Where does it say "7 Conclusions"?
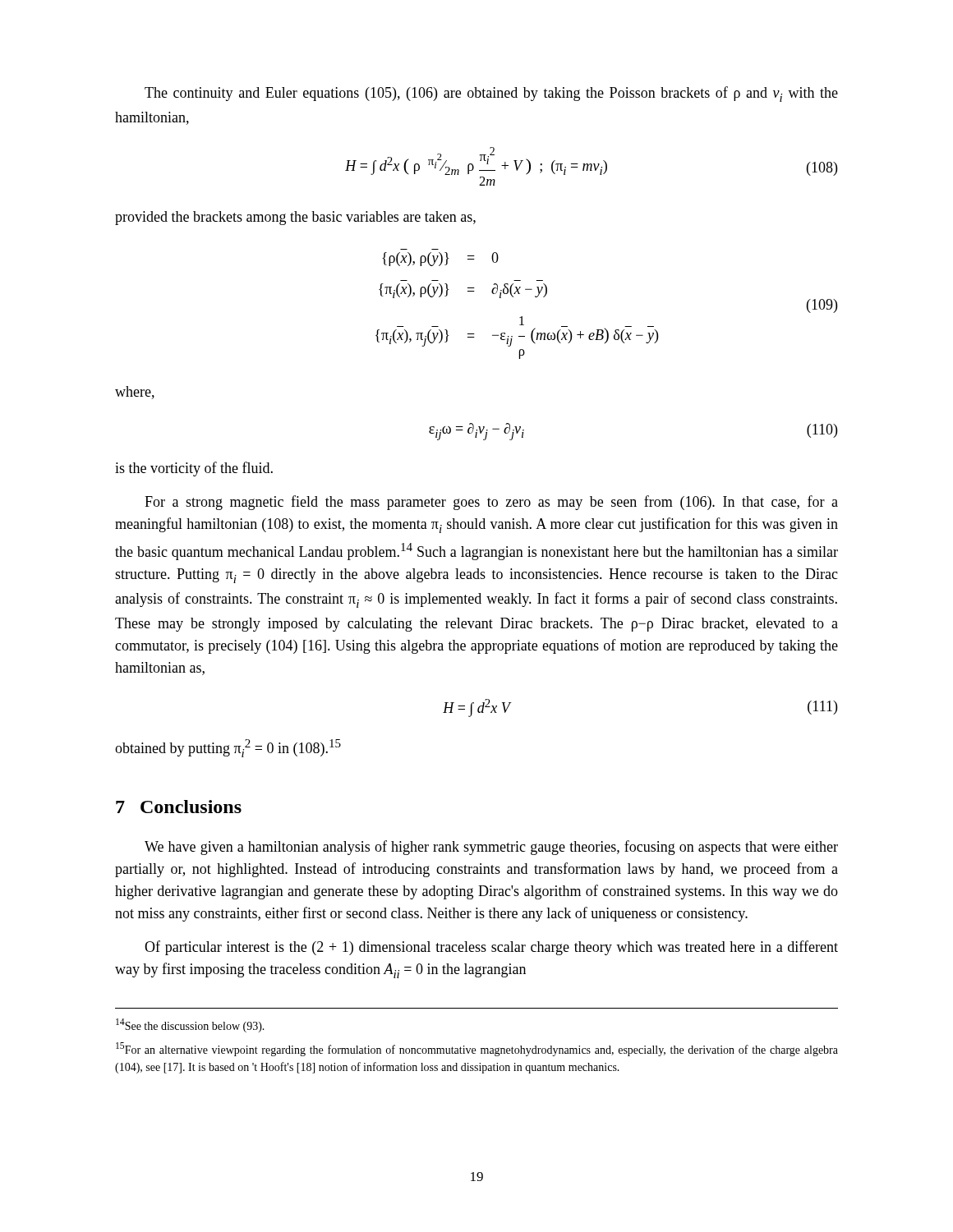The image size is (953, 1232). point(178,807)
